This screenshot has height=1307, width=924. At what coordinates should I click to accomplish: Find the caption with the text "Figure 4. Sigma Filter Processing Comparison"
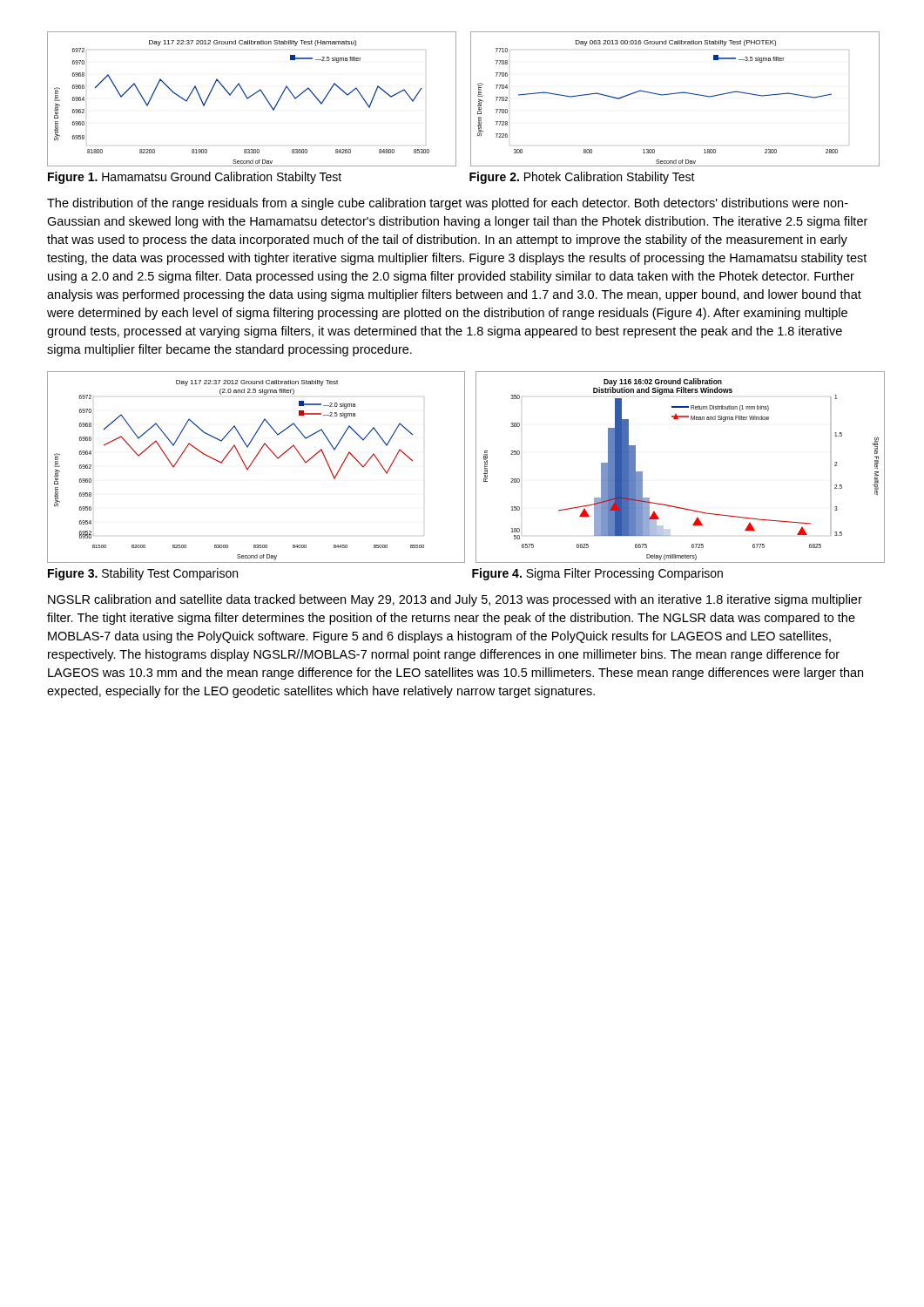click(x=598, y=573)
